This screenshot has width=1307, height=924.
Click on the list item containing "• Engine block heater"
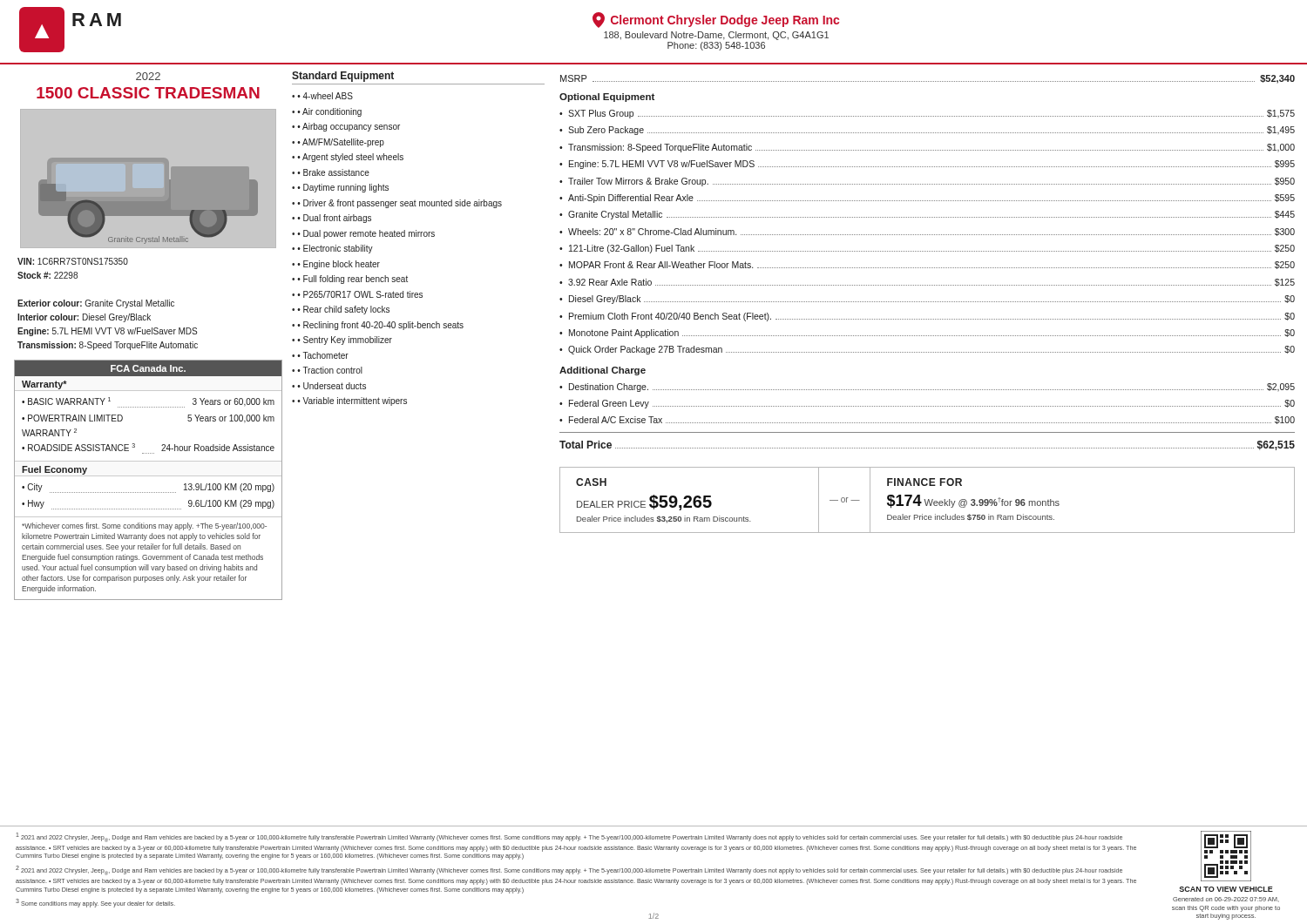point(339,264)
